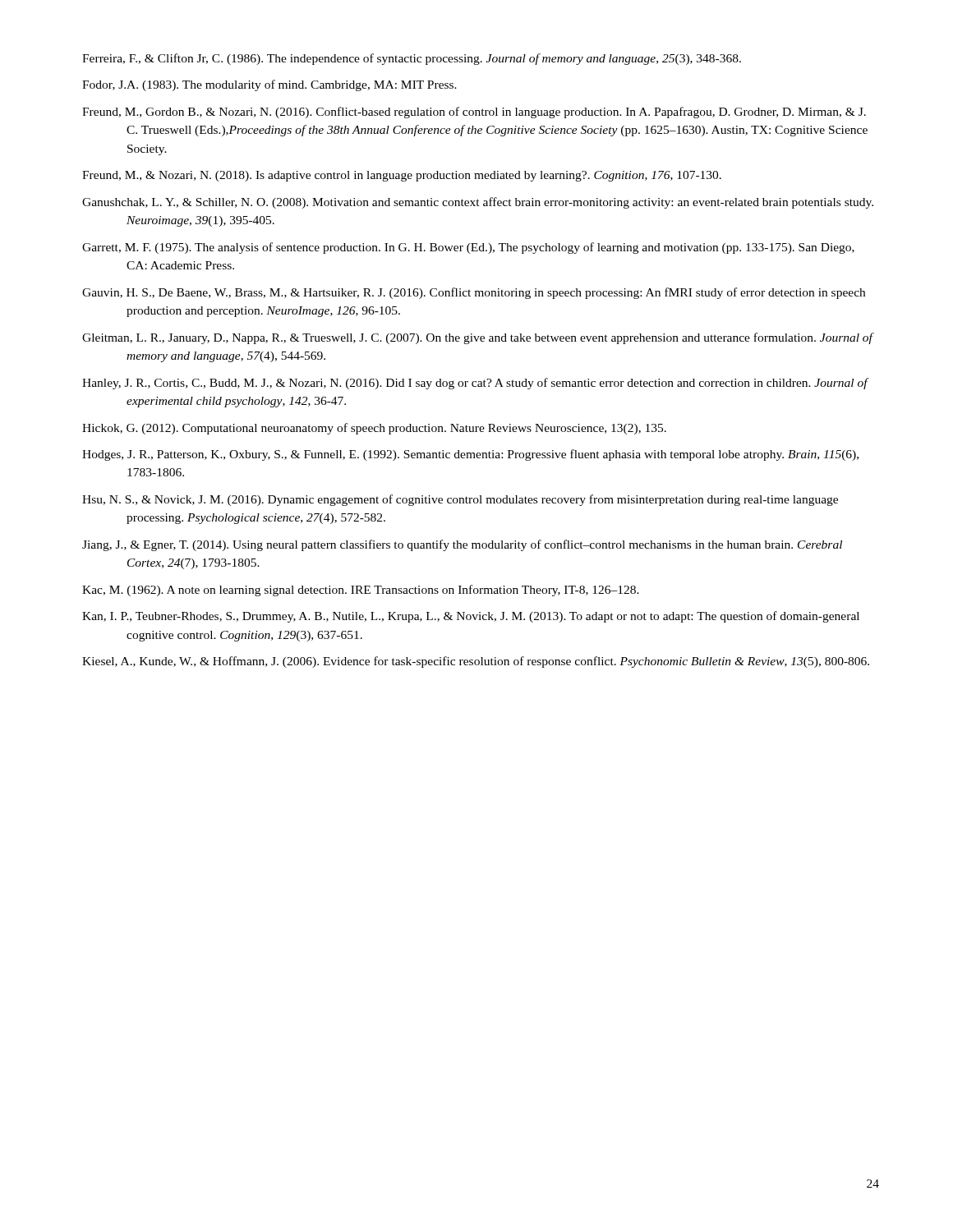Click on the list item that reads "Fodor, J.A. (1983). The"
The width and height of the screenshot is (953, 1232).
click(270, 85)
